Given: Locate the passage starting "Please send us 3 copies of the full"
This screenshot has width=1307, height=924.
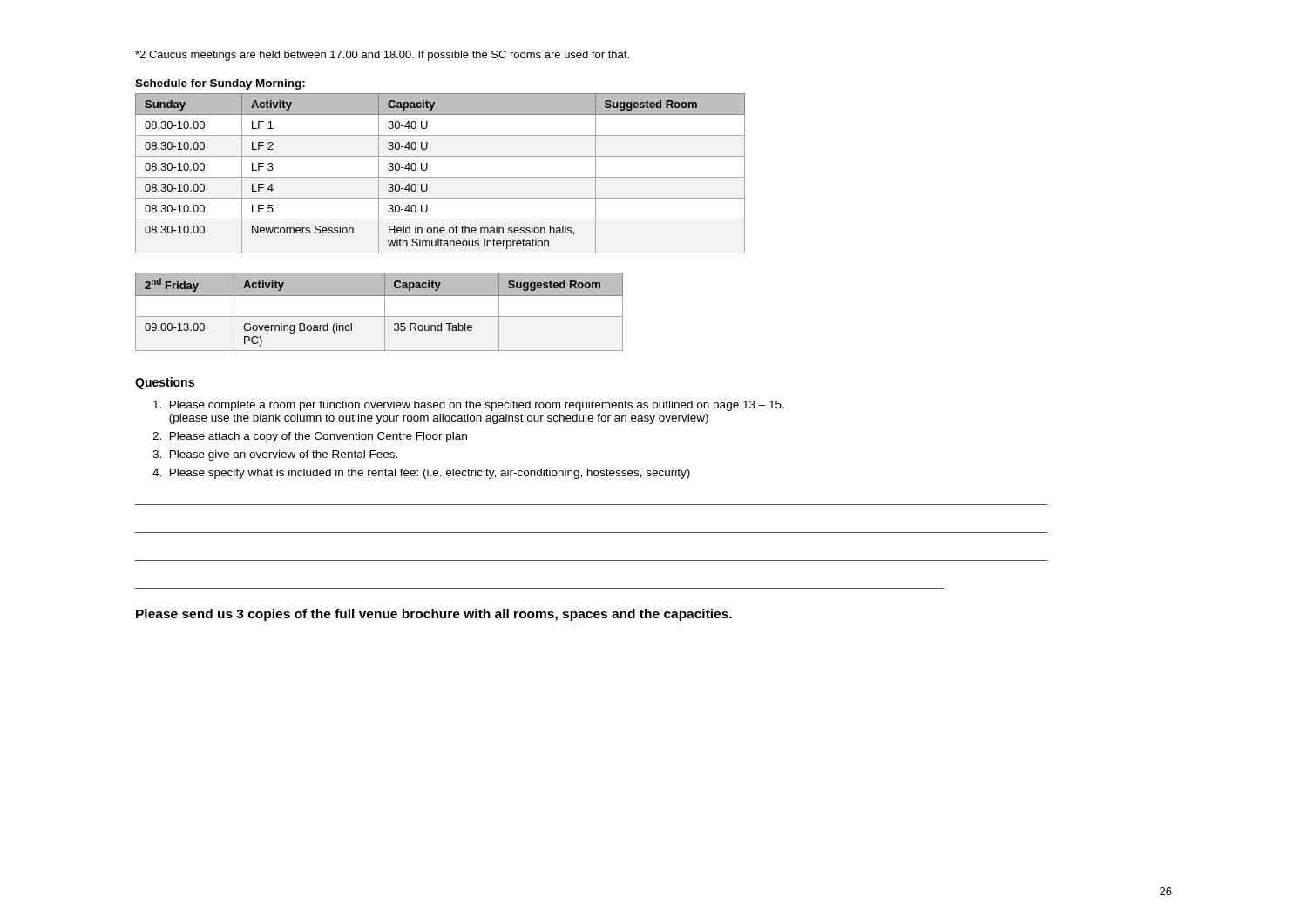Looking at the screenshot, I should point(434,614).
